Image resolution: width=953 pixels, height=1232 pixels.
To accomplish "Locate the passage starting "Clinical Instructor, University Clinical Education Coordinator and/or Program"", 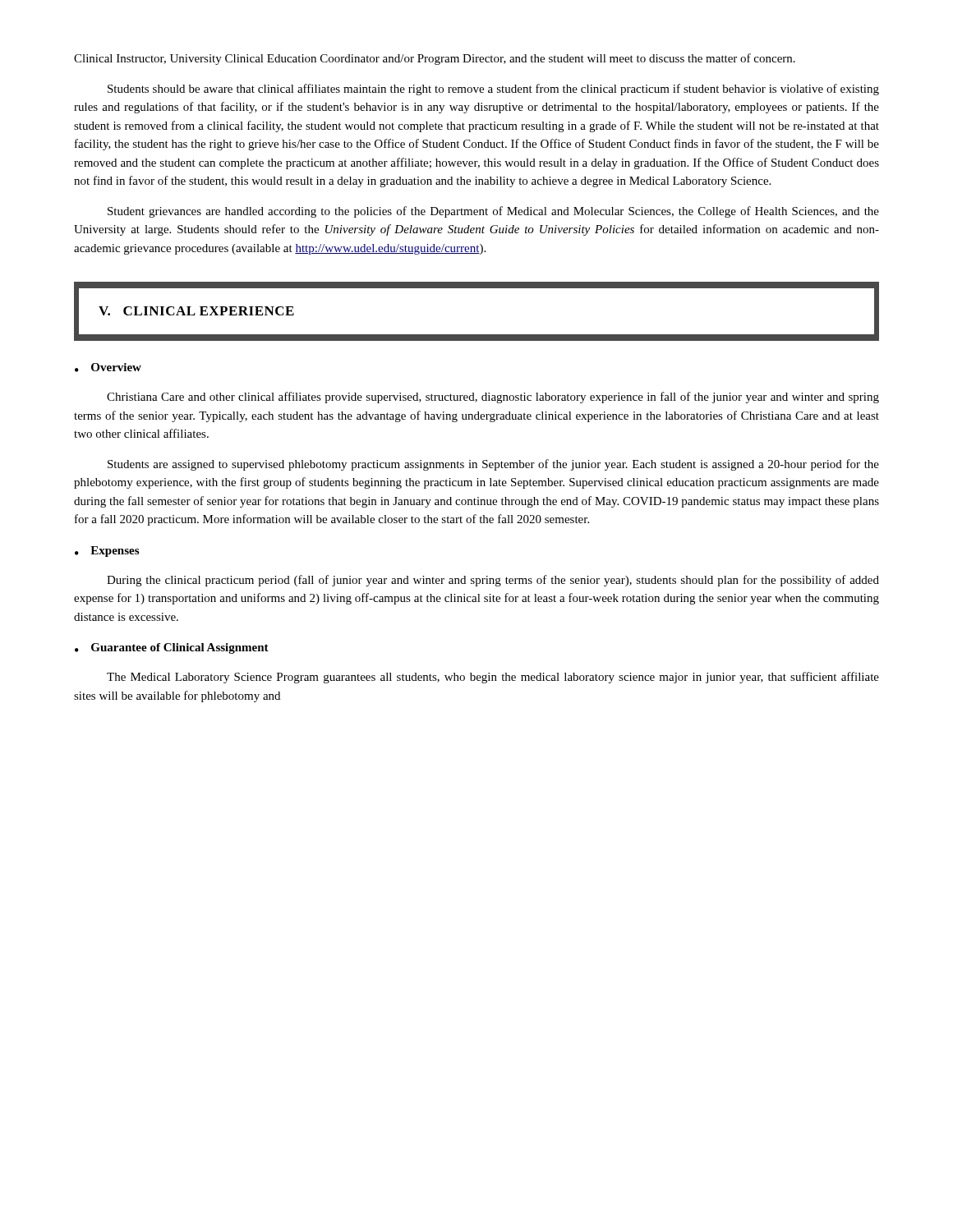I will click(435, 58).
